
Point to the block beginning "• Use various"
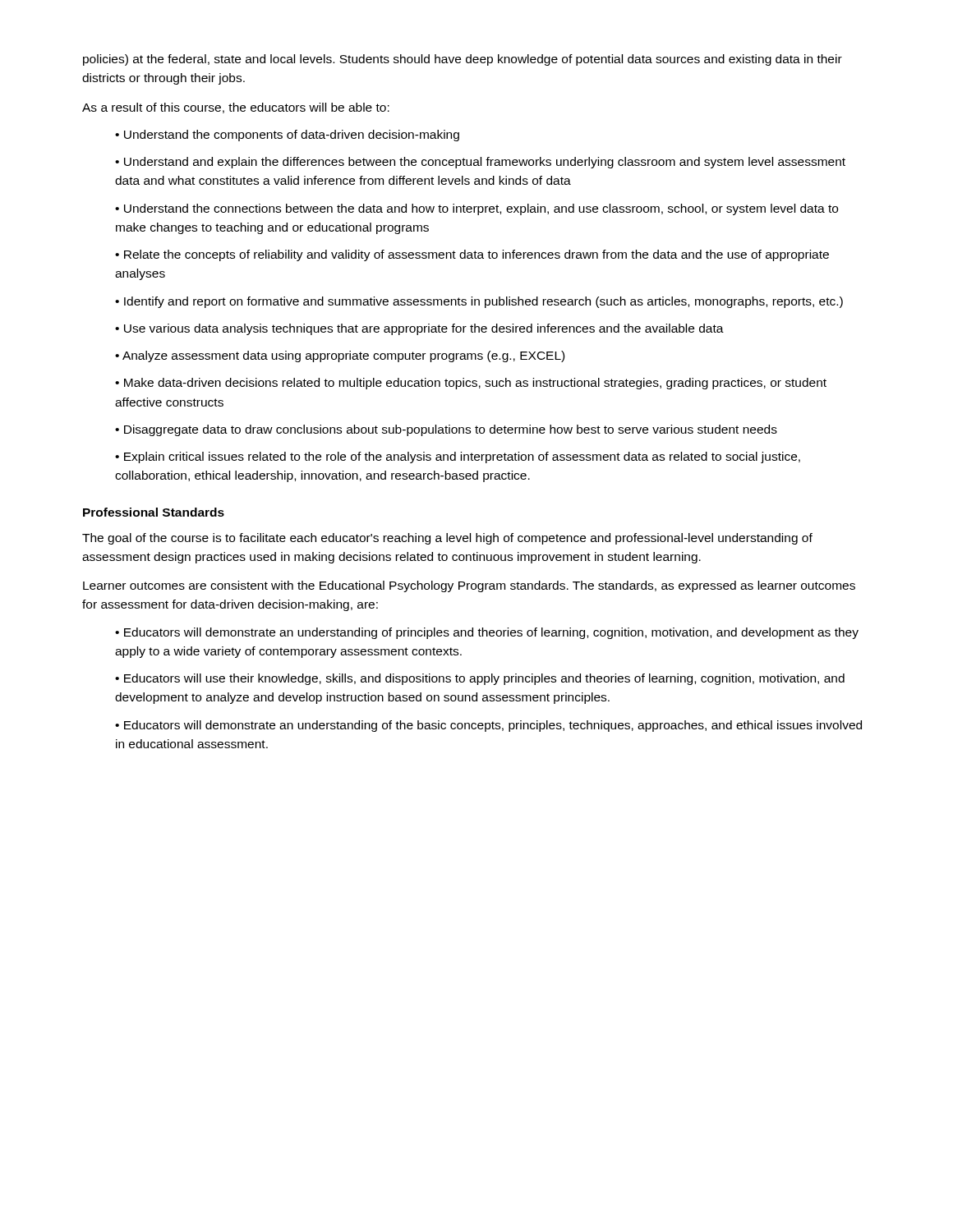click(419, 328)
